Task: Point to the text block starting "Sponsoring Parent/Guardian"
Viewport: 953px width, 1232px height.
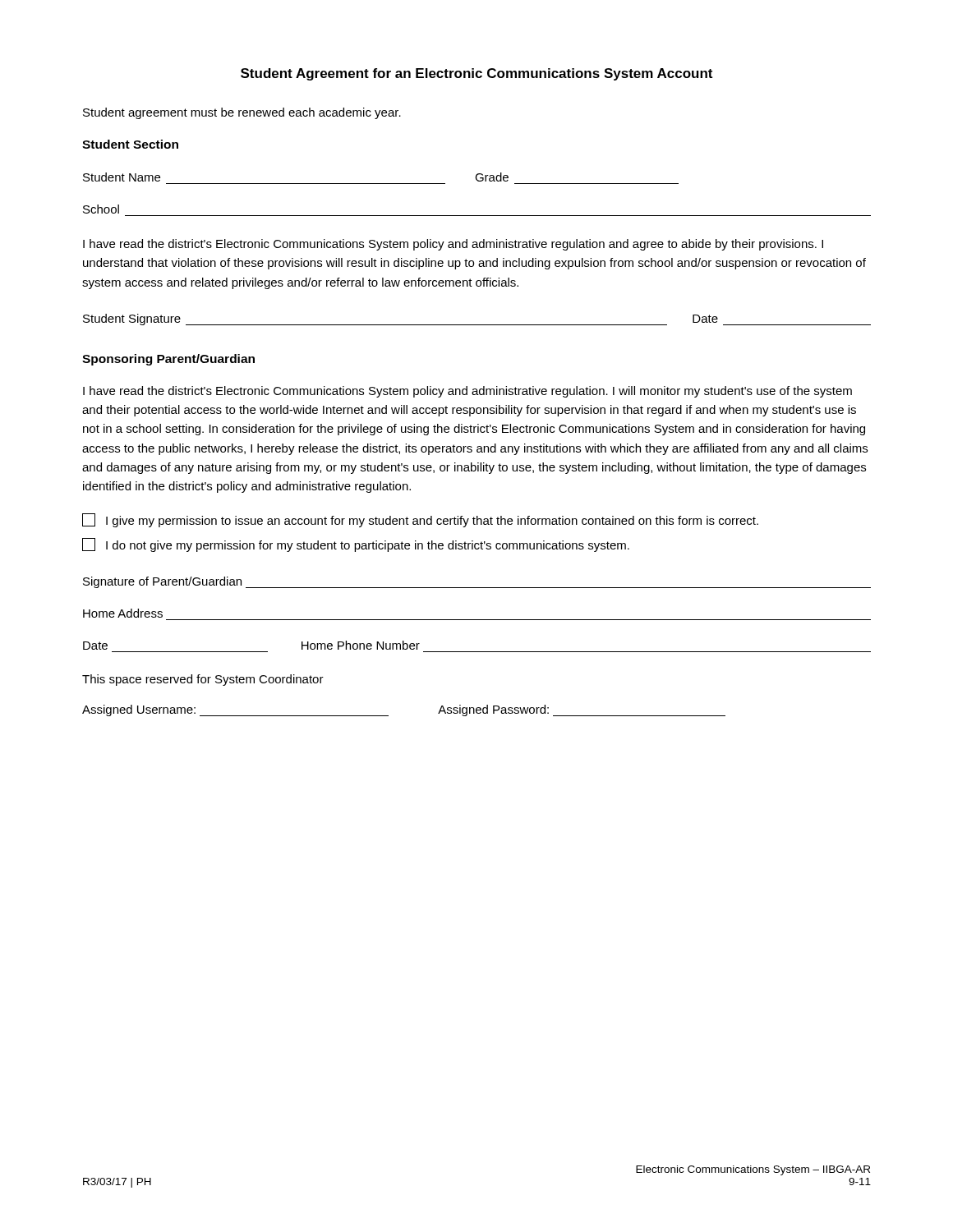Action: (x=169, y=358)
